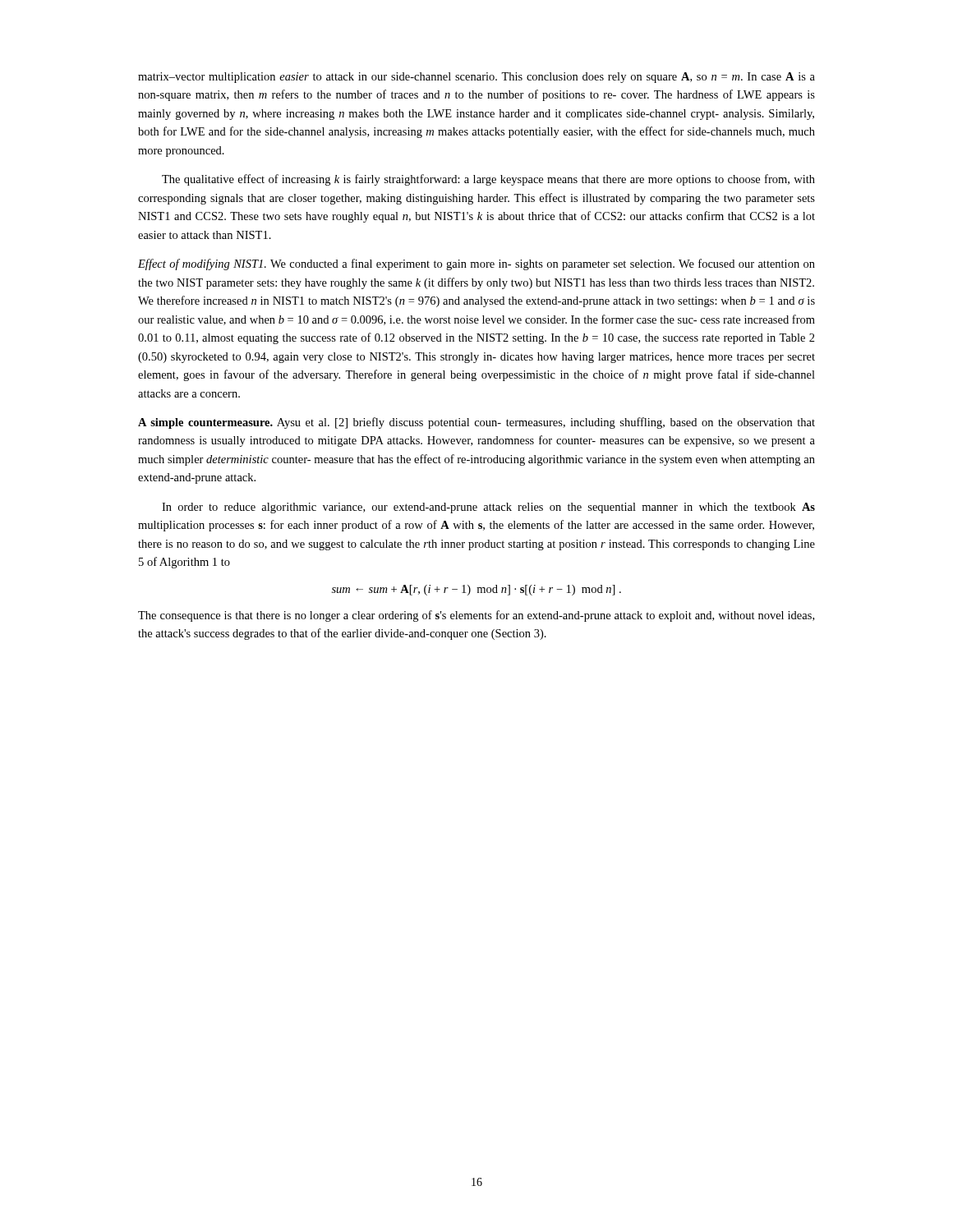Click on the text block that says "The qualitative effect of increasing"

coord(476,207)
